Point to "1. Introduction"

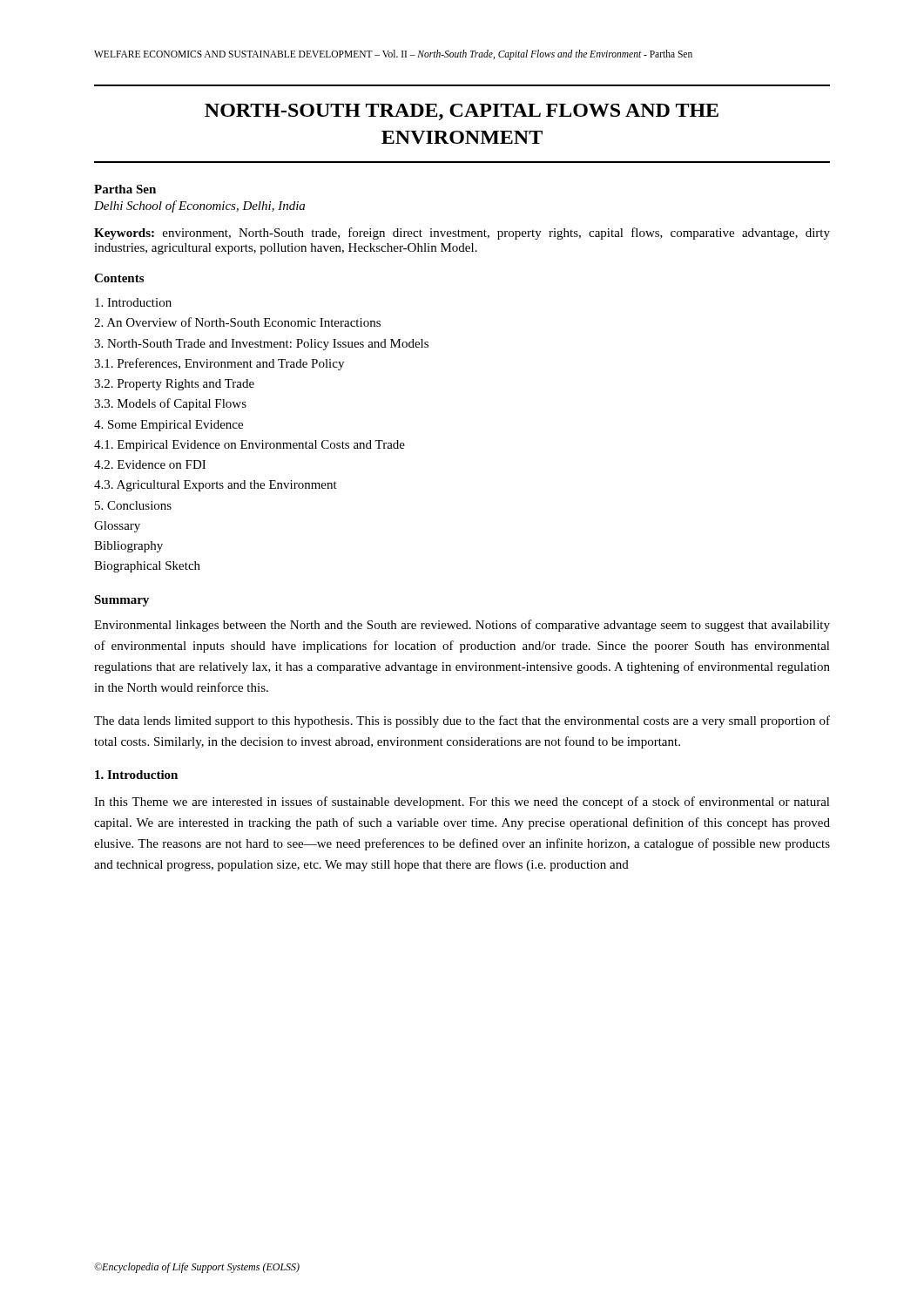[x=136, y=774]
